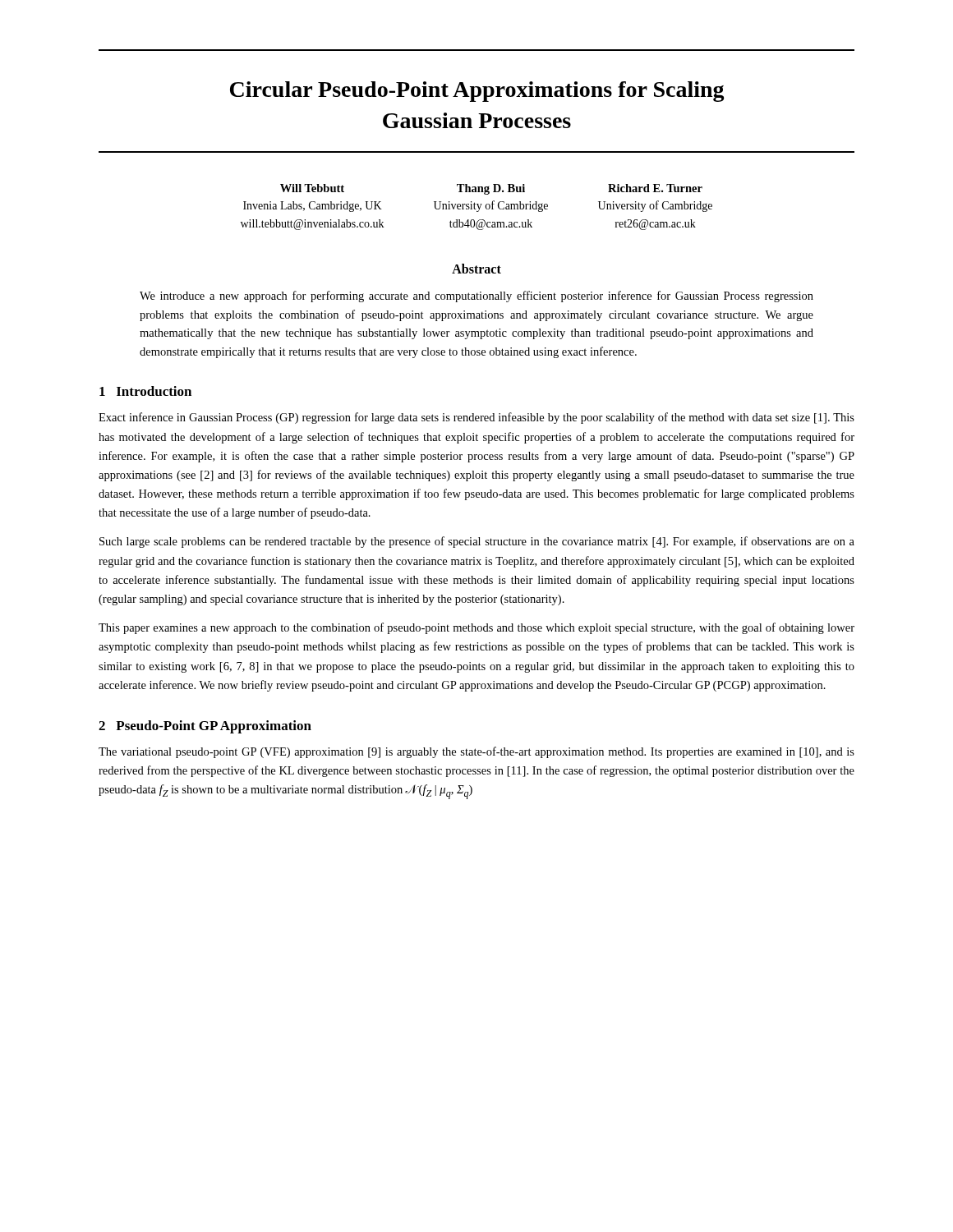Find the section header that reads "2 Pseudo-Point GP Approximation"
The height and width of the screenshot is (1232, 953).
pyautogui.click(x=205, y=726)
